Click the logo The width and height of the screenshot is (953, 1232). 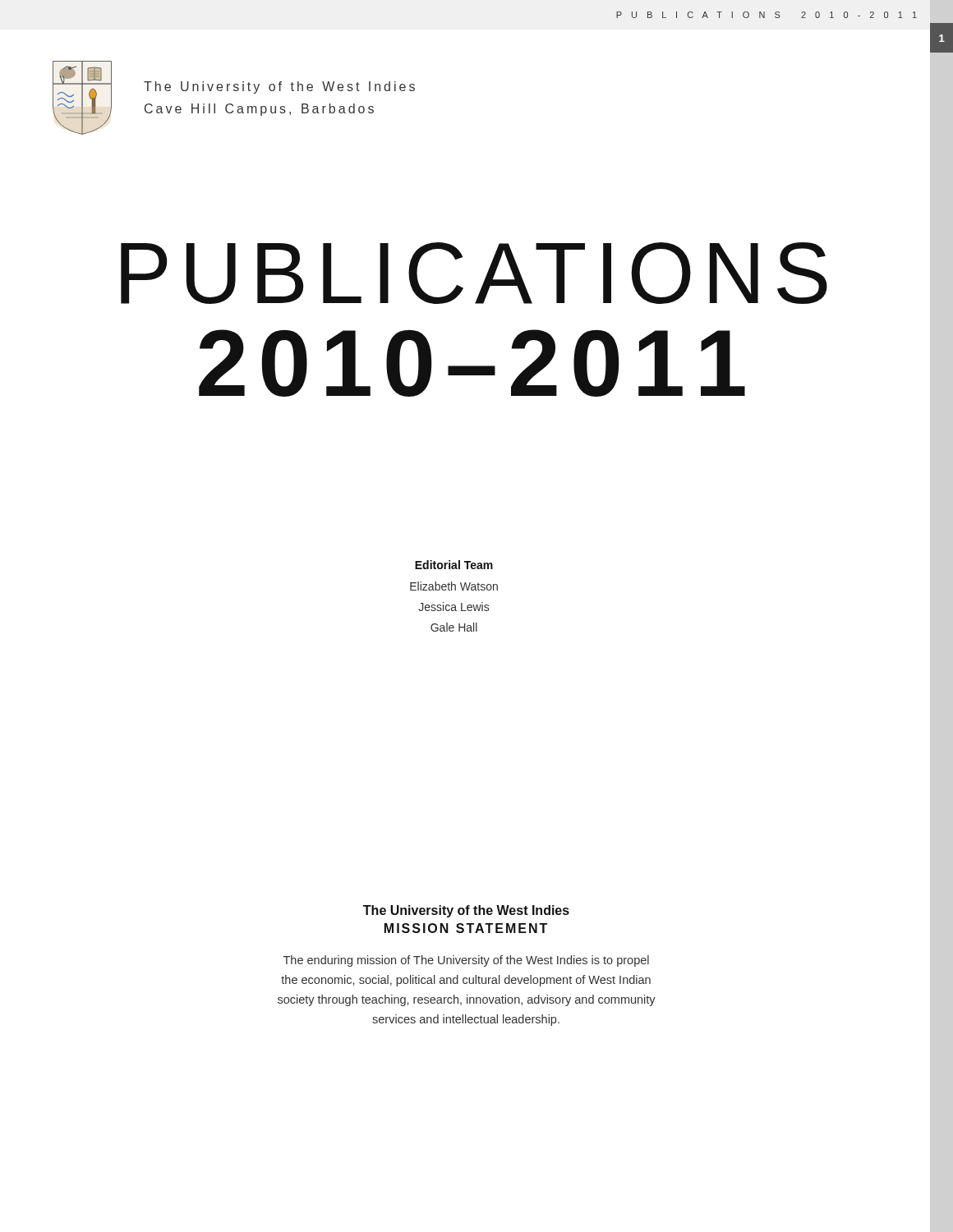[82, 98]
